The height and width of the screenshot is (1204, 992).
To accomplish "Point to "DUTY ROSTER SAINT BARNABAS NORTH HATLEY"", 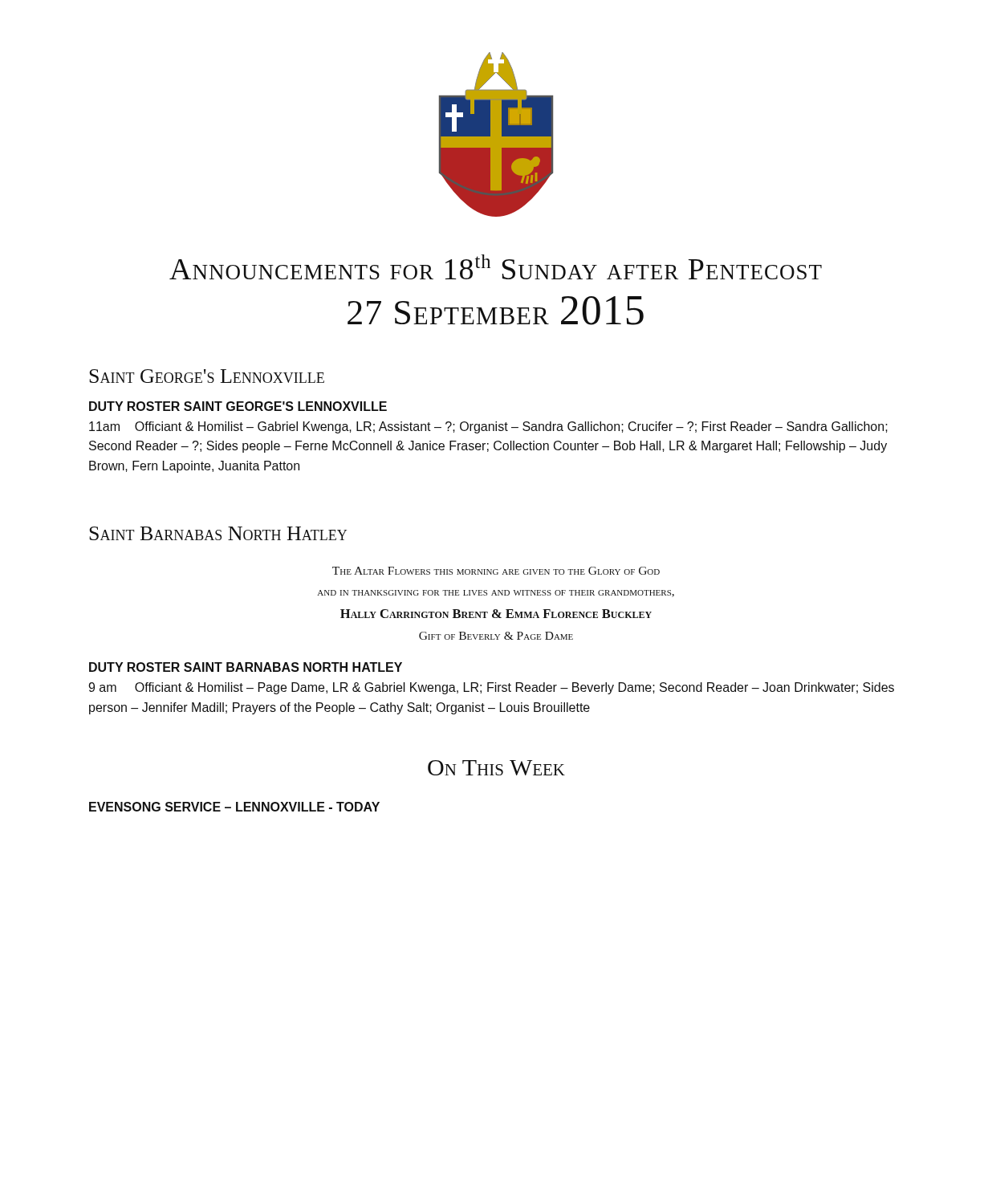I will click(245, 668).
